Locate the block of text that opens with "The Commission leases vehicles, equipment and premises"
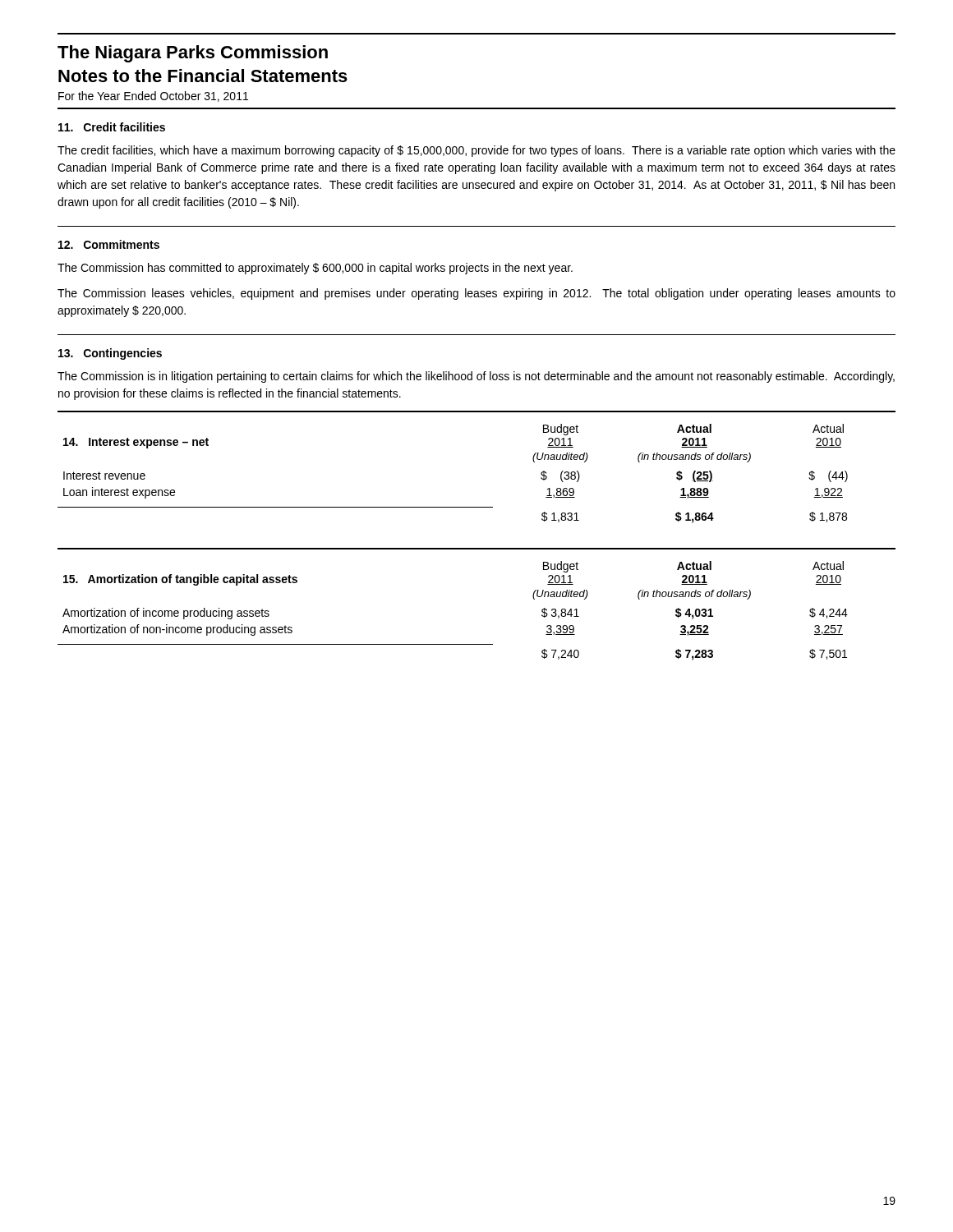This screenshot has width=953, height=1232. tap(476, 302)
